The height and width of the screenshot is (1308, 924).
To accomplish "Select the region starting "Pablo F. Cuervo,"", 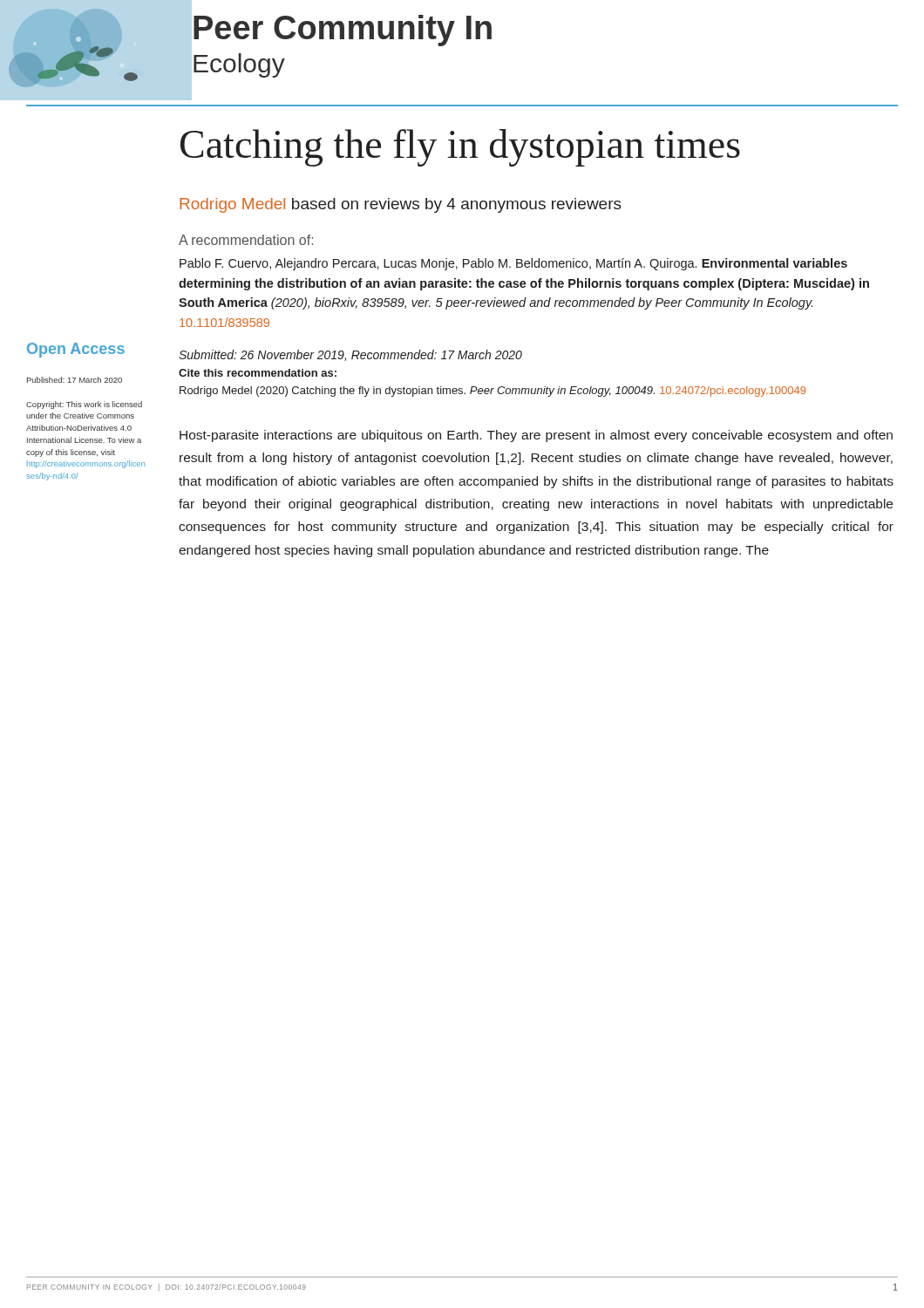I will coord(524,293).
